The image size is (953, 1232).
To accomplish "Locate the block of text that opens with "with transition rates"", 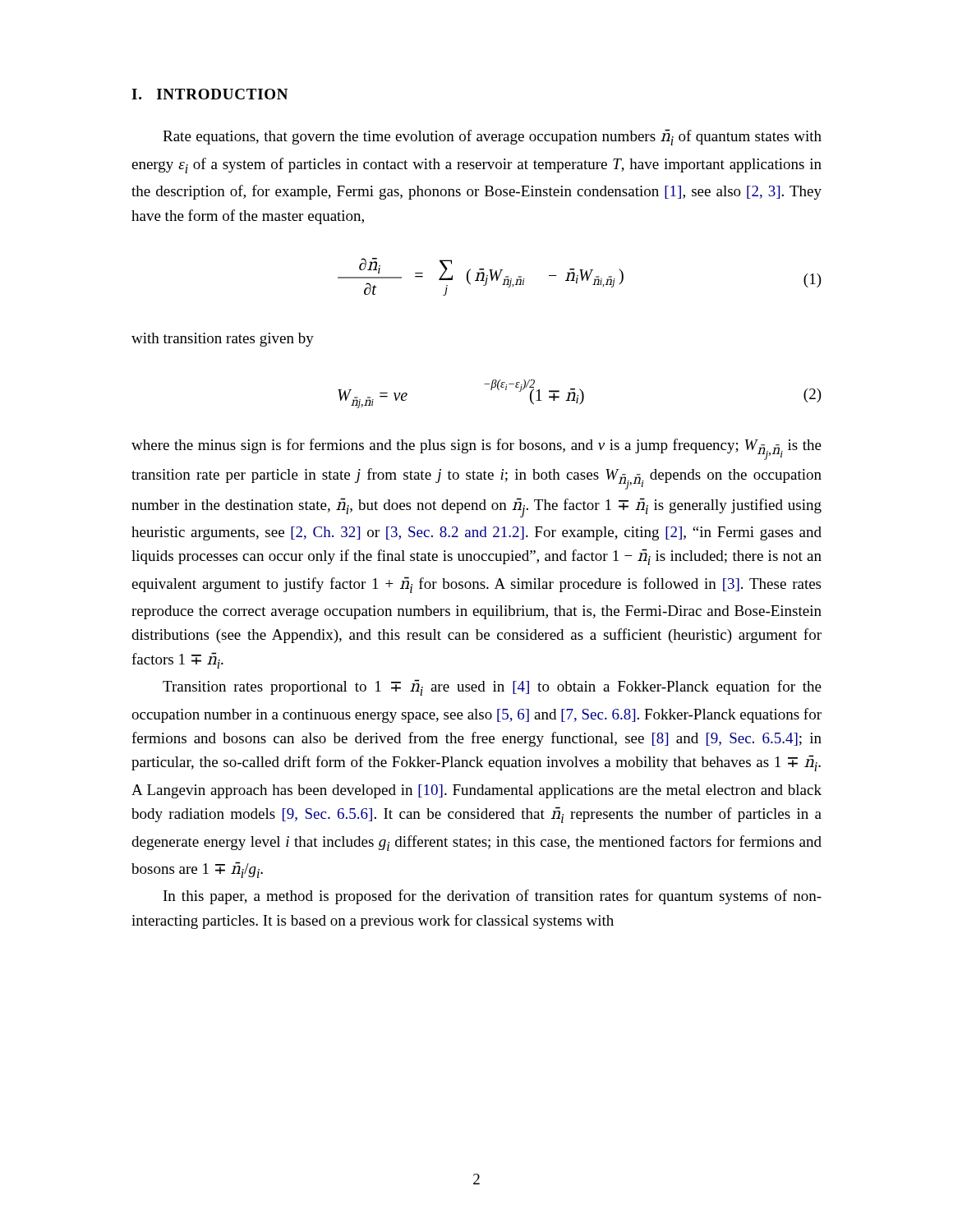I will point(222,338).
